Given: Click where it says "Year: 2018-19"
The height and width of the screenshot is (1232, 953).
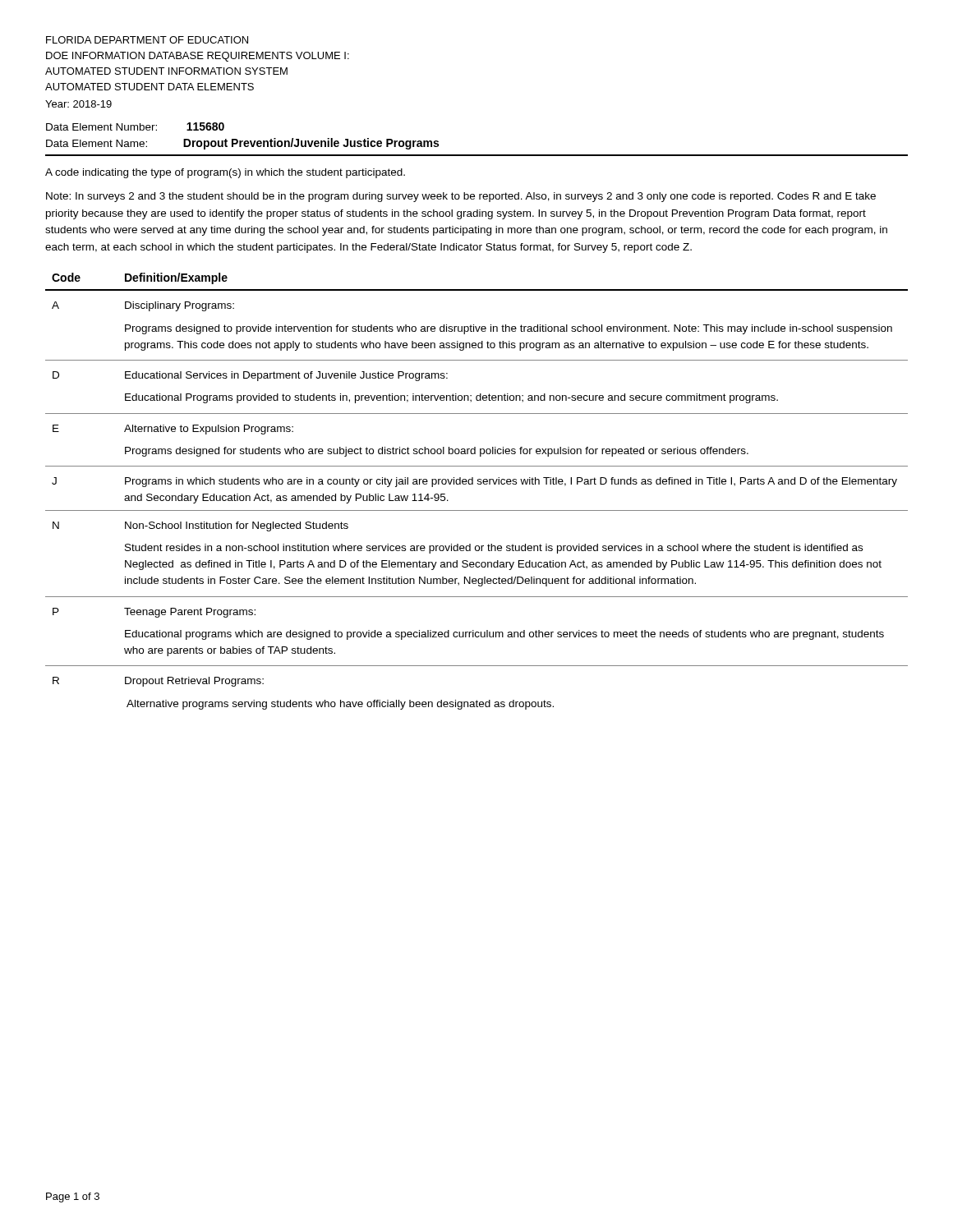Looking at the screenshot, I should [79, 104].
